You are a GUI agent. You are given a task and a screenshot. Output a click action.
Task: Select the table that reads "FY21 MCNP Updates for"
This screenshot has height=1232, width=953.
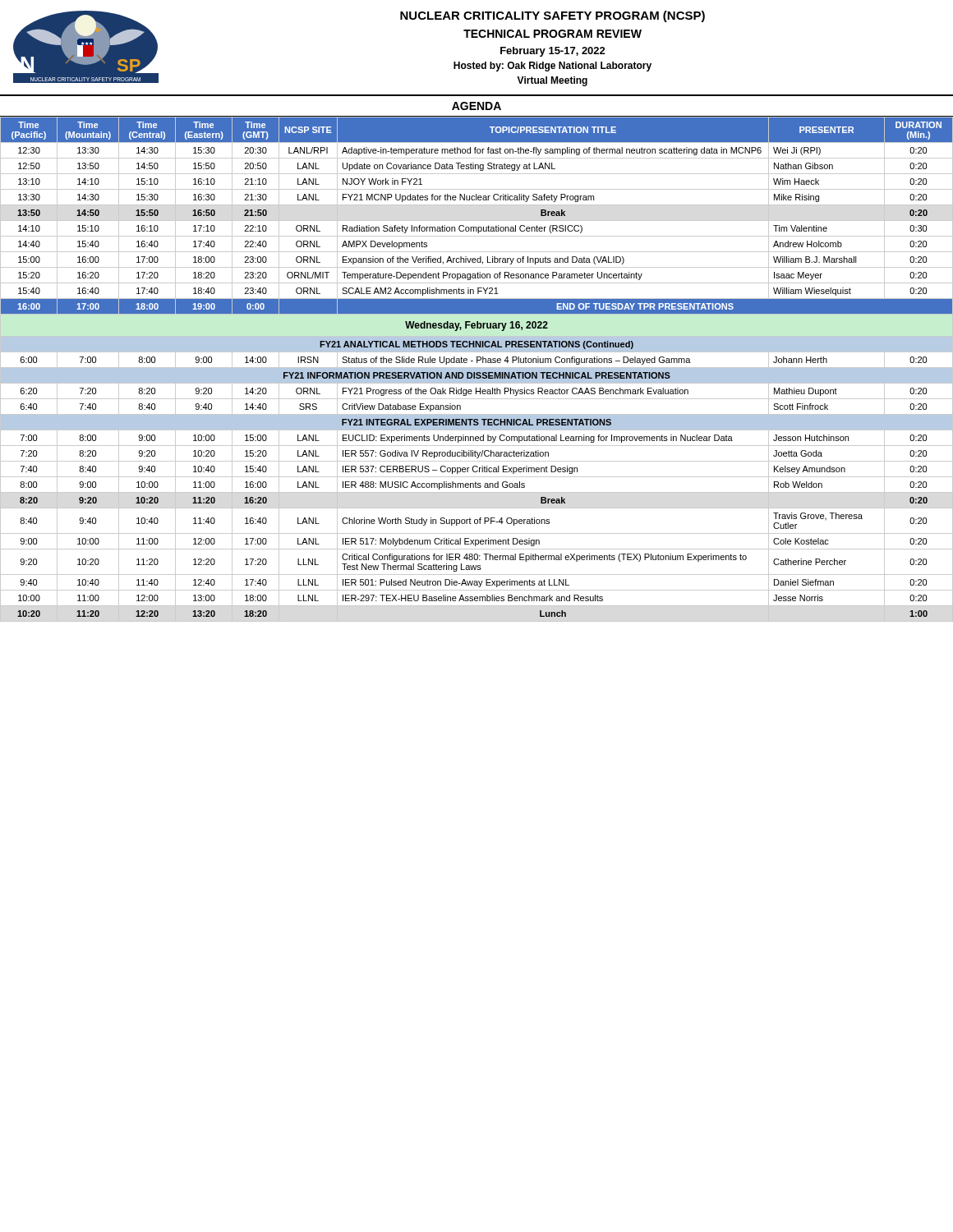[476, 369]
